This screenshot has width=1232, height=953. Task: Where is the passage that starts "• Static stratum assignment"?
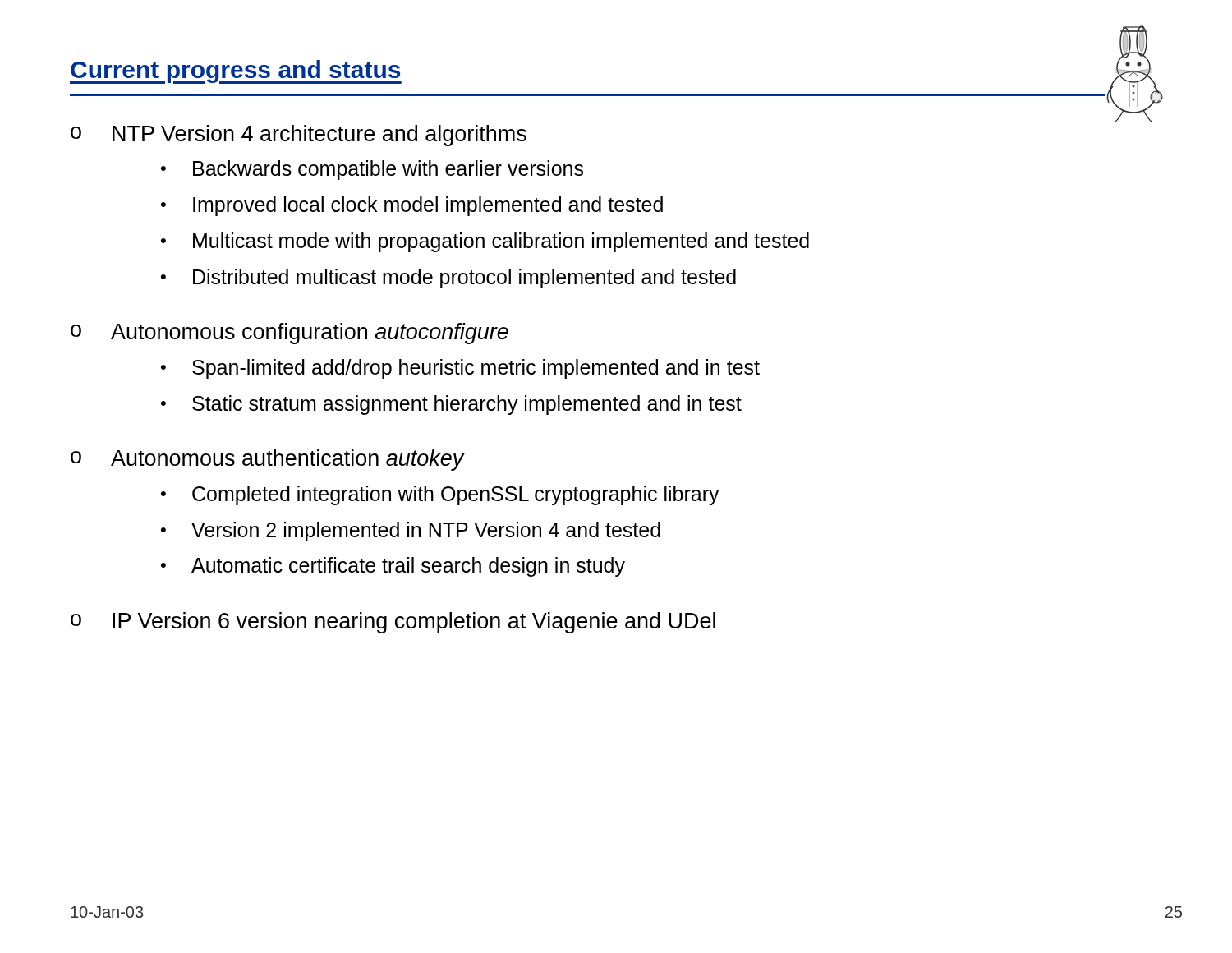click(451, 404)
